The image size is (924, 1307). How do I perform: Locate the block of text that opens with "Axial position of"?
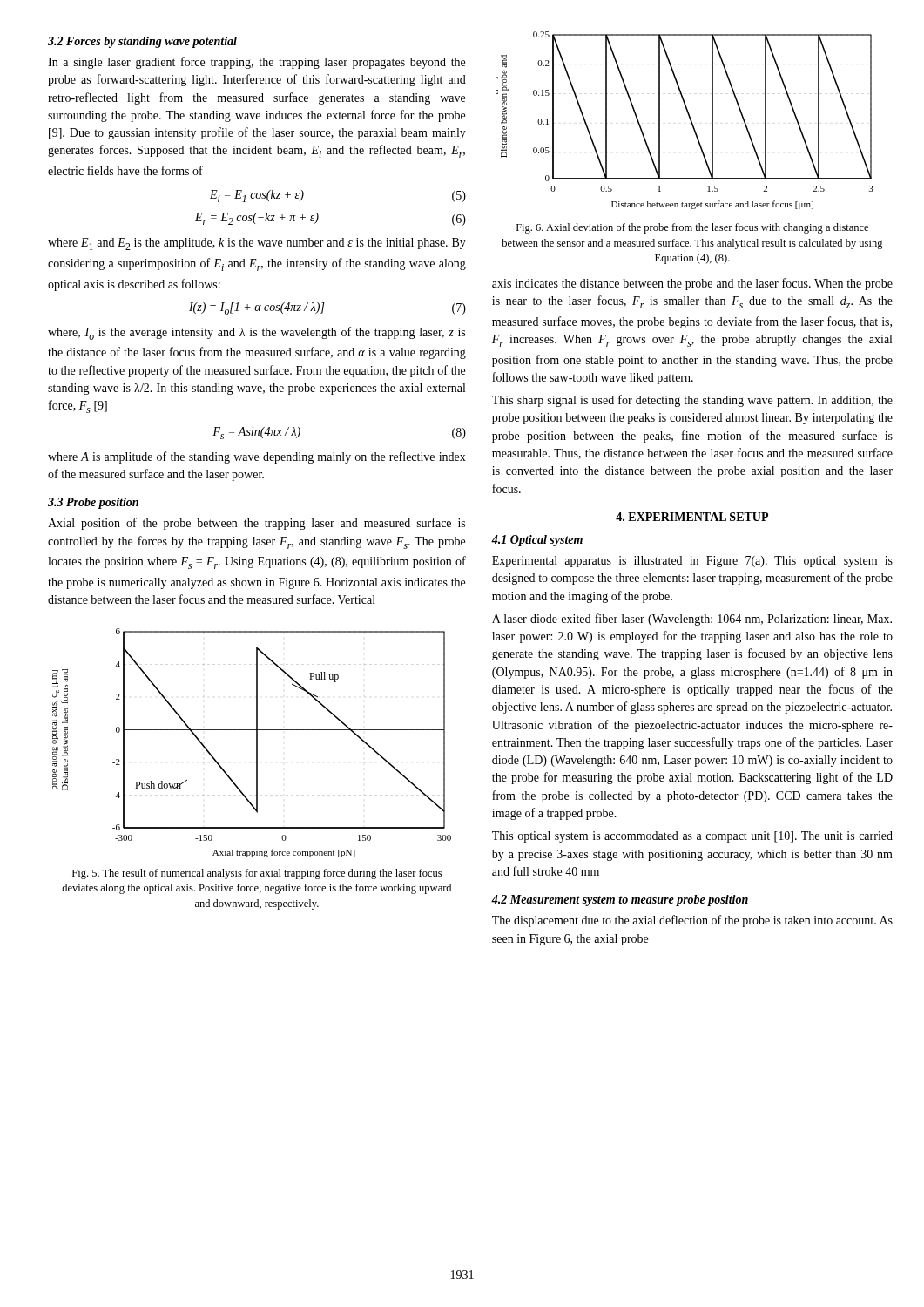[257, 562]
